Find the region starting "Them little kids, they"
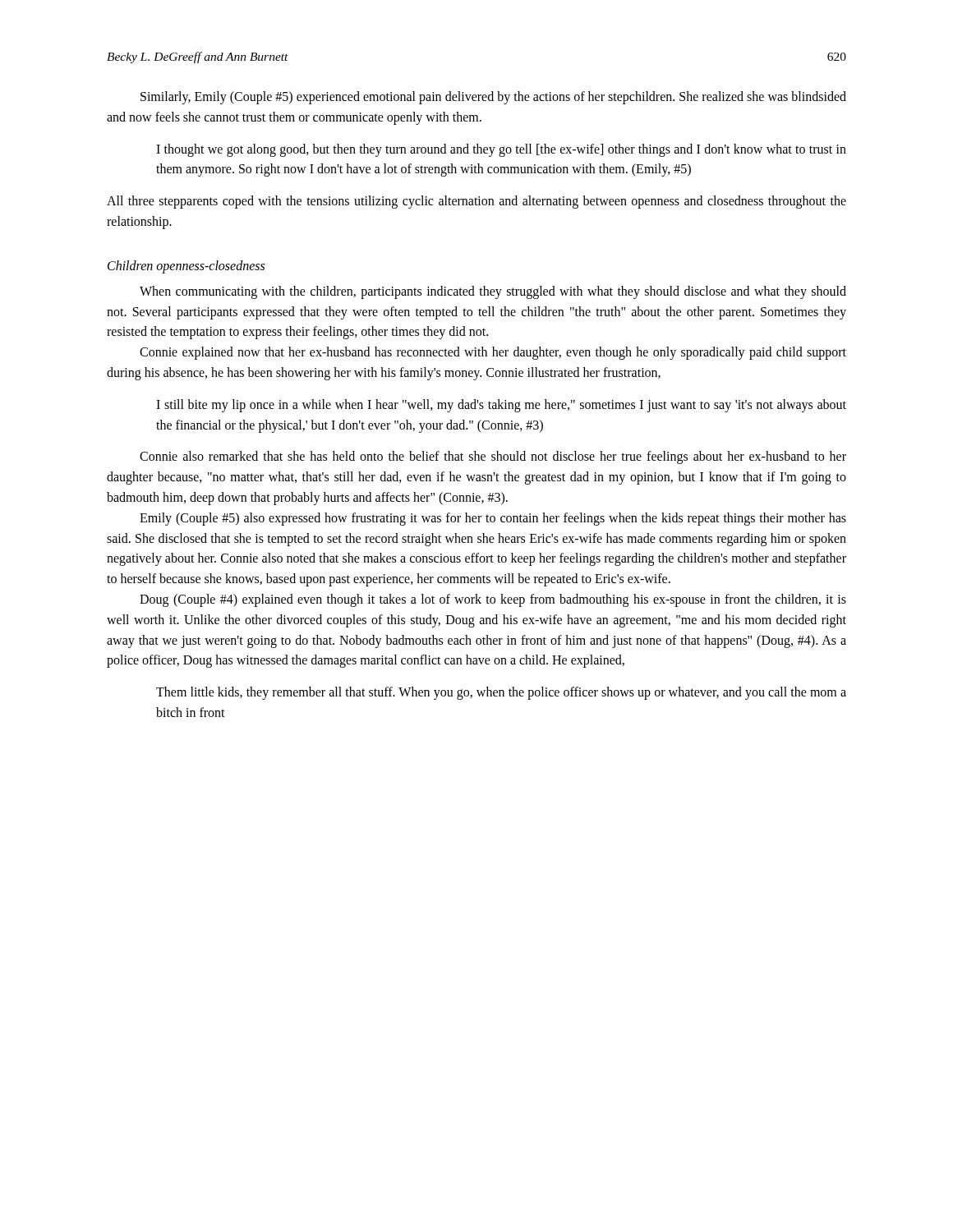Viewport: 953px width, 1232px height. pyautogui.click(x=501, y=702)
